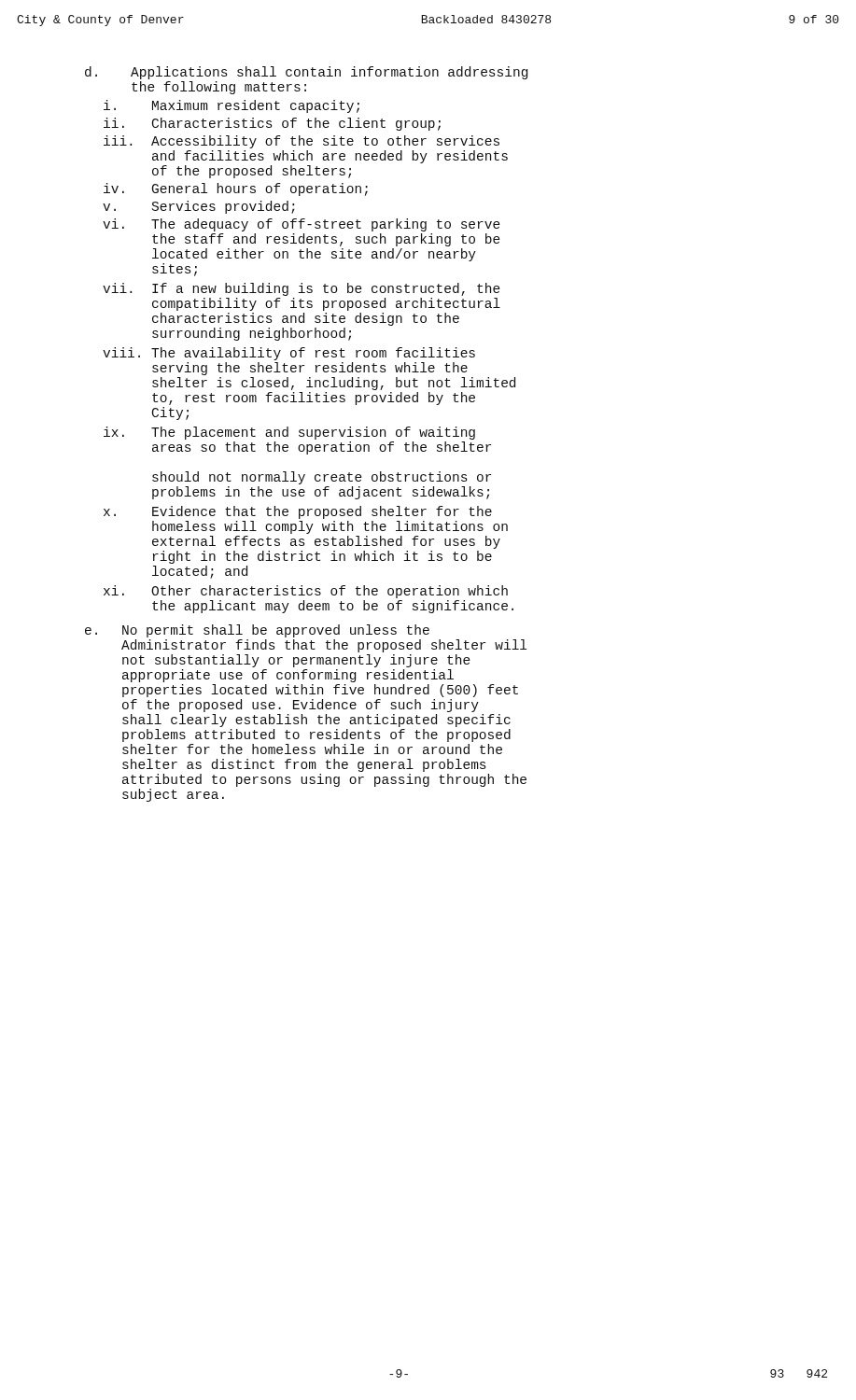Locate the list item that reads "vi. The adequacy of off-street parking"

tap(461, 247)
